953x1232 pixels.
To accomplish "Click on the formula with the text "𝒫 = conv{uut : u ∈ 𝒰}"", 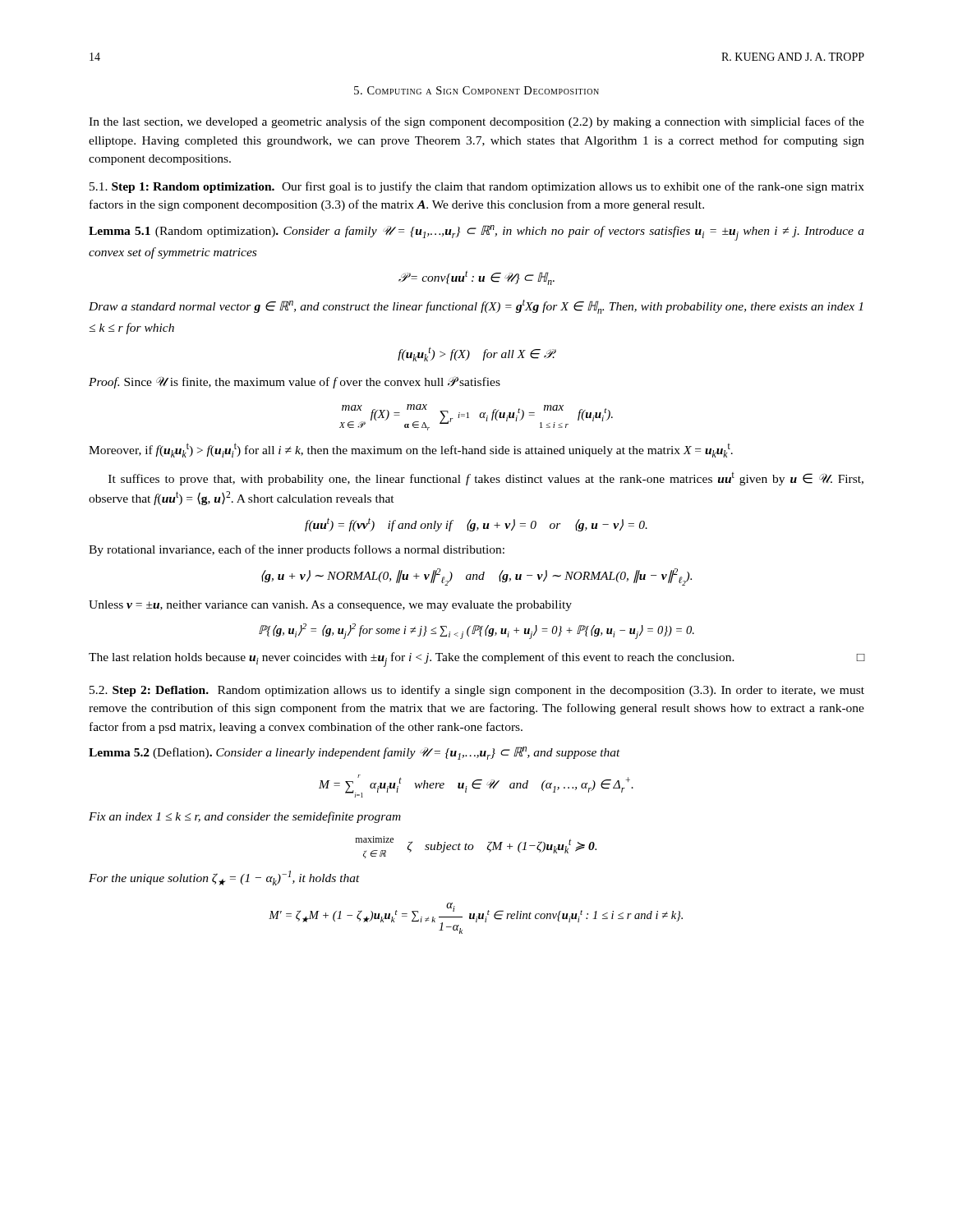I will point(476,278).
